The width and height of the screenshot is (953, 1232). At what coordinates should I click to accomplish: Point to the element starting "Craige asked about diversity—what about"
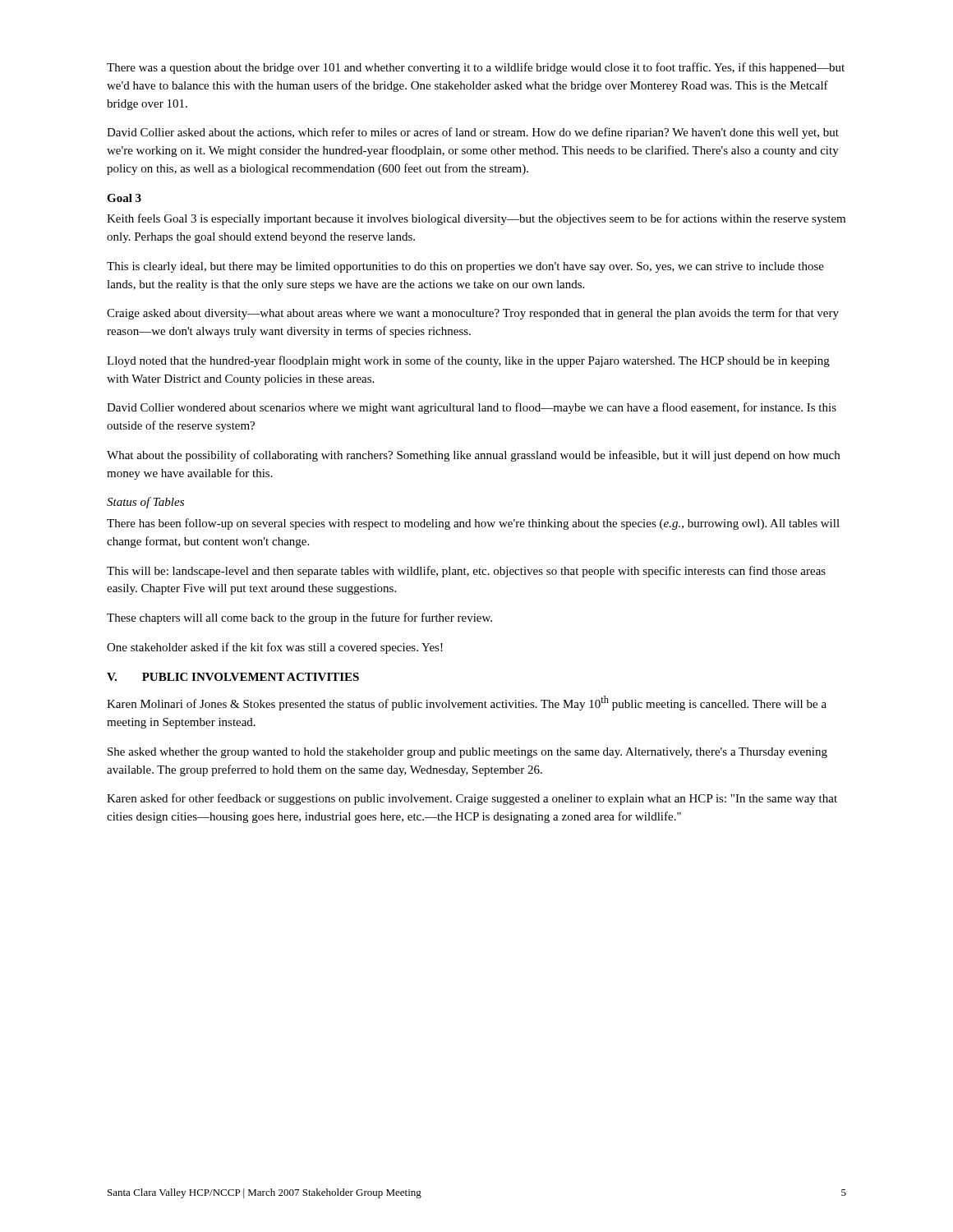pyautogui.click(x=476, y=323)
